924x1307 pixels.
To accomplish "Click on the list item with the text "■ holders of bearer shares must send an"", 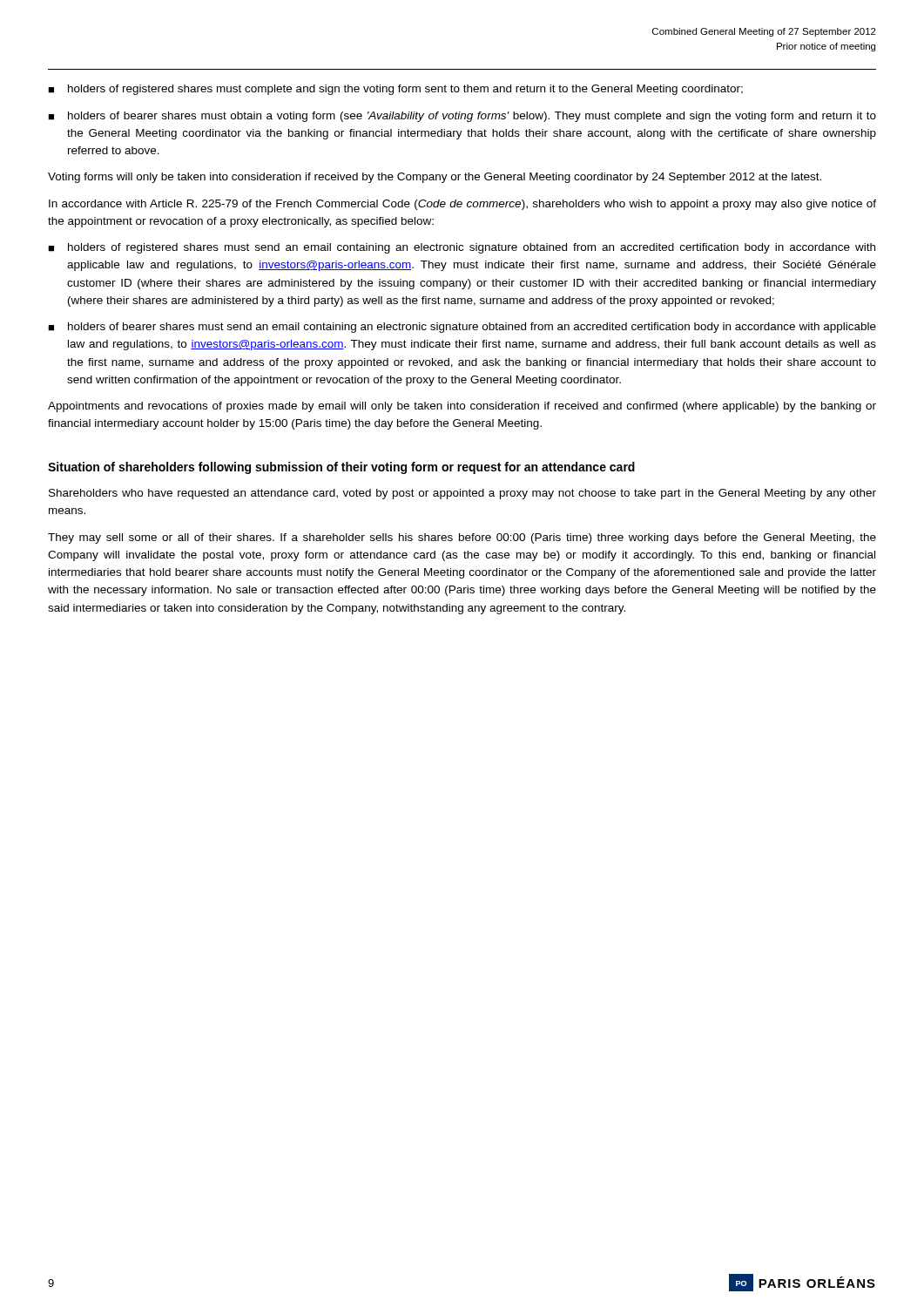I will point(462,353).
